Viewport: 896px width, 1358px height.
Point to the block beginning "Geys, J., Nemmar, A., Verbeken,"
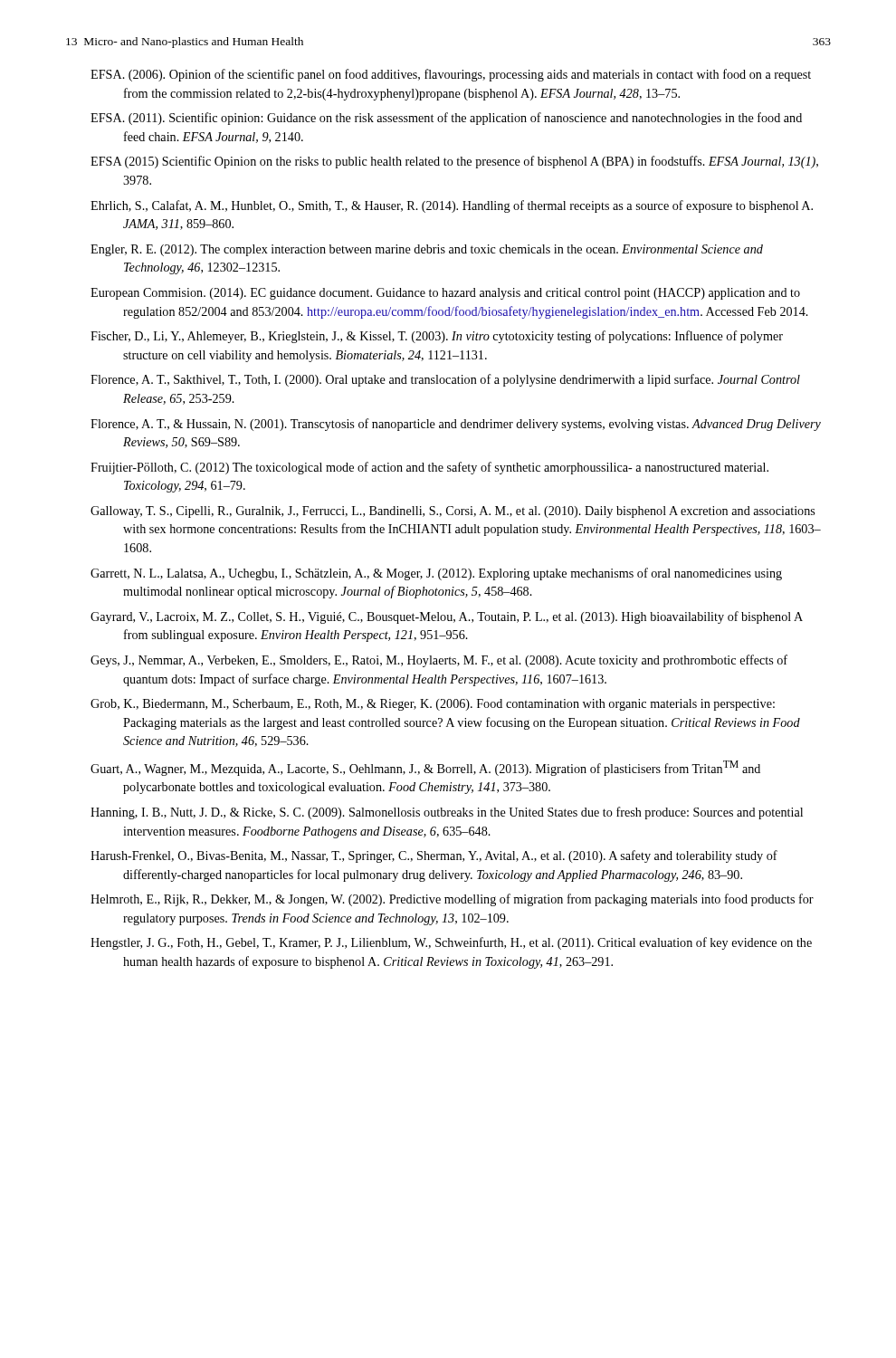(x=439, y=669)
